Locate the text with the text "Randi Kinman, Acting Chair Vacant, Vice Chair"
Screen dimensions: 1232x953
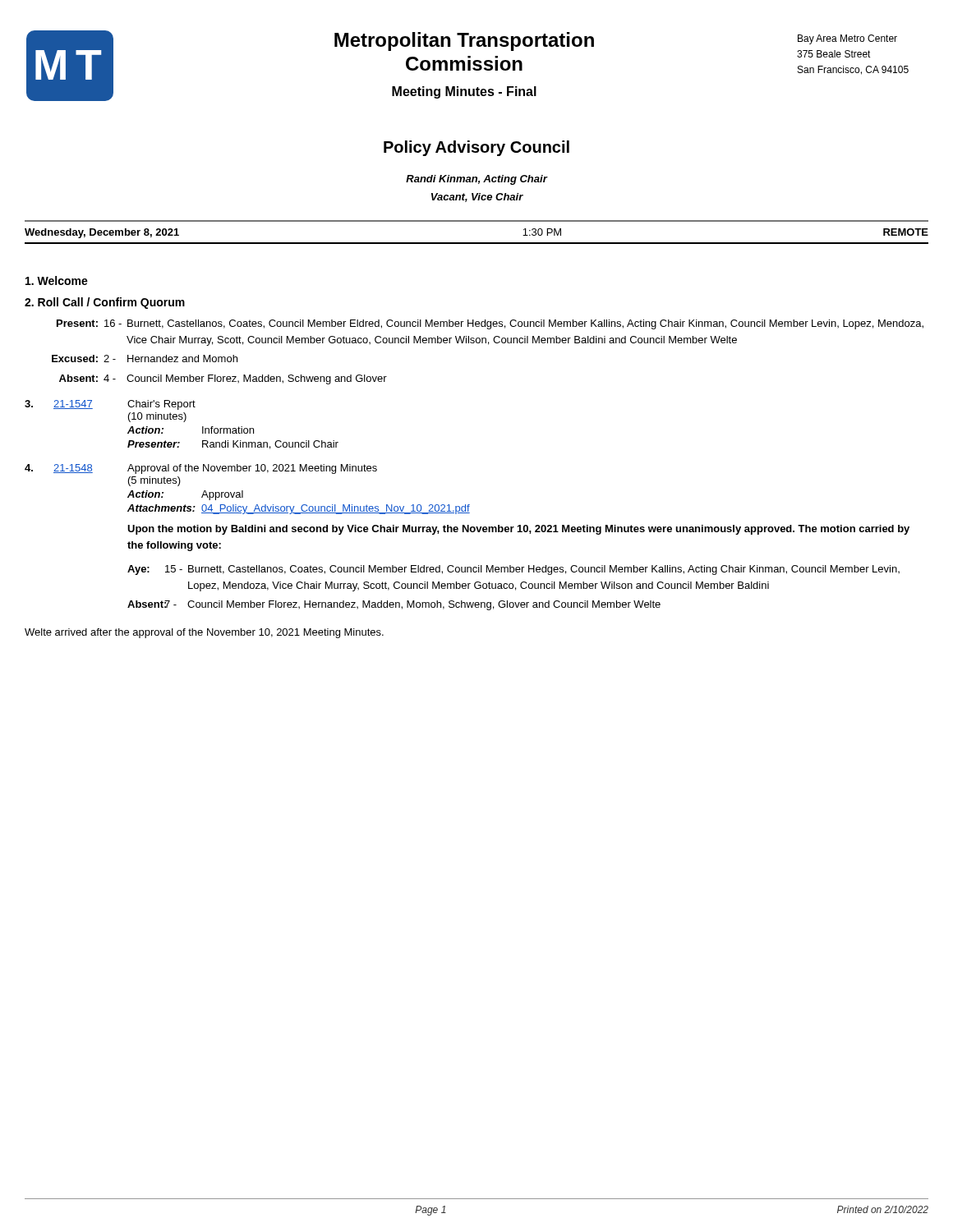point(476,188)
